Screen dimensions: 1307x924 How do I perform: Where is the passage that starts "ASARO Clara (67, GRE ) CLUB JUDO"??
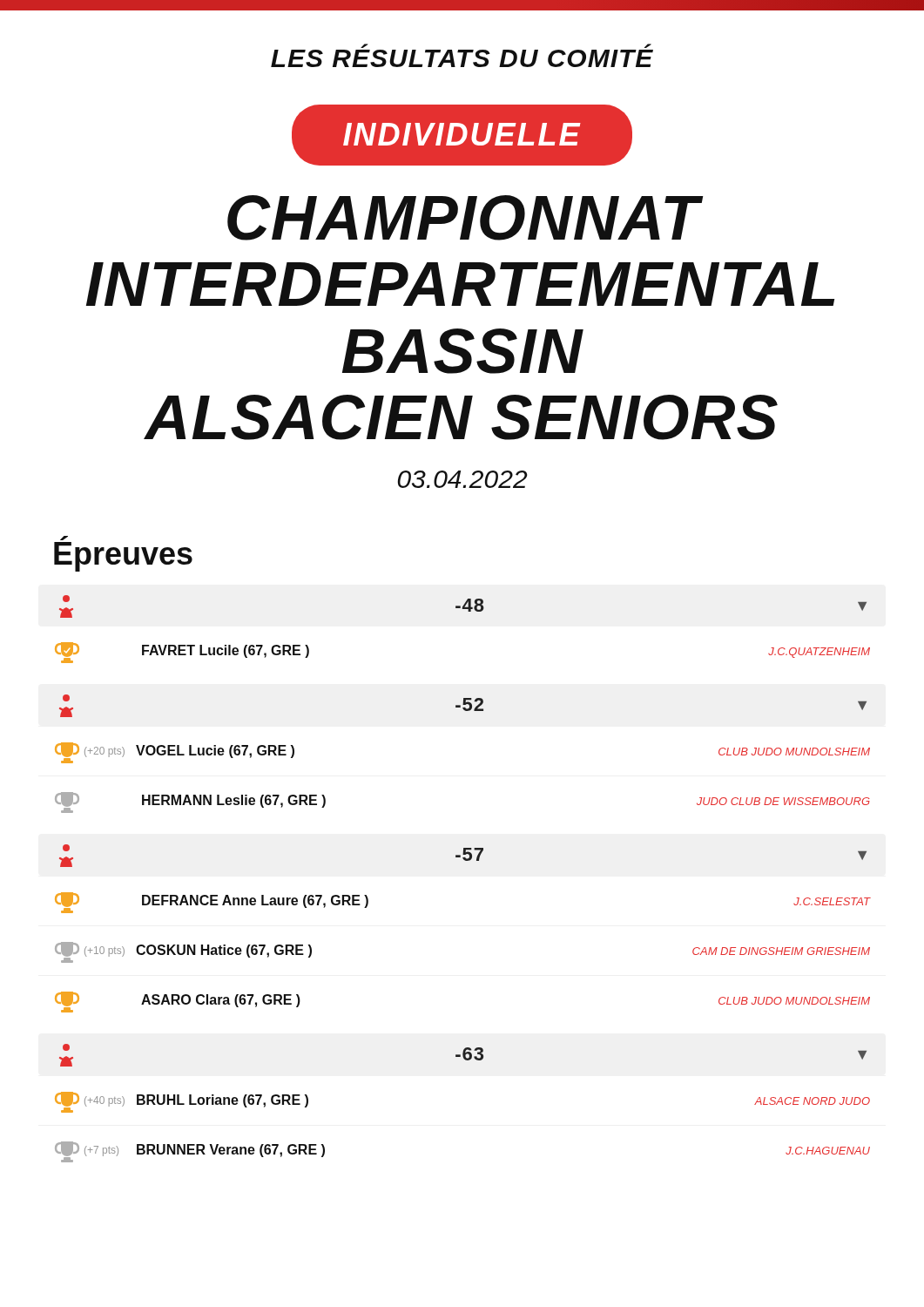pyautogui.click(x=207, y=1002)
